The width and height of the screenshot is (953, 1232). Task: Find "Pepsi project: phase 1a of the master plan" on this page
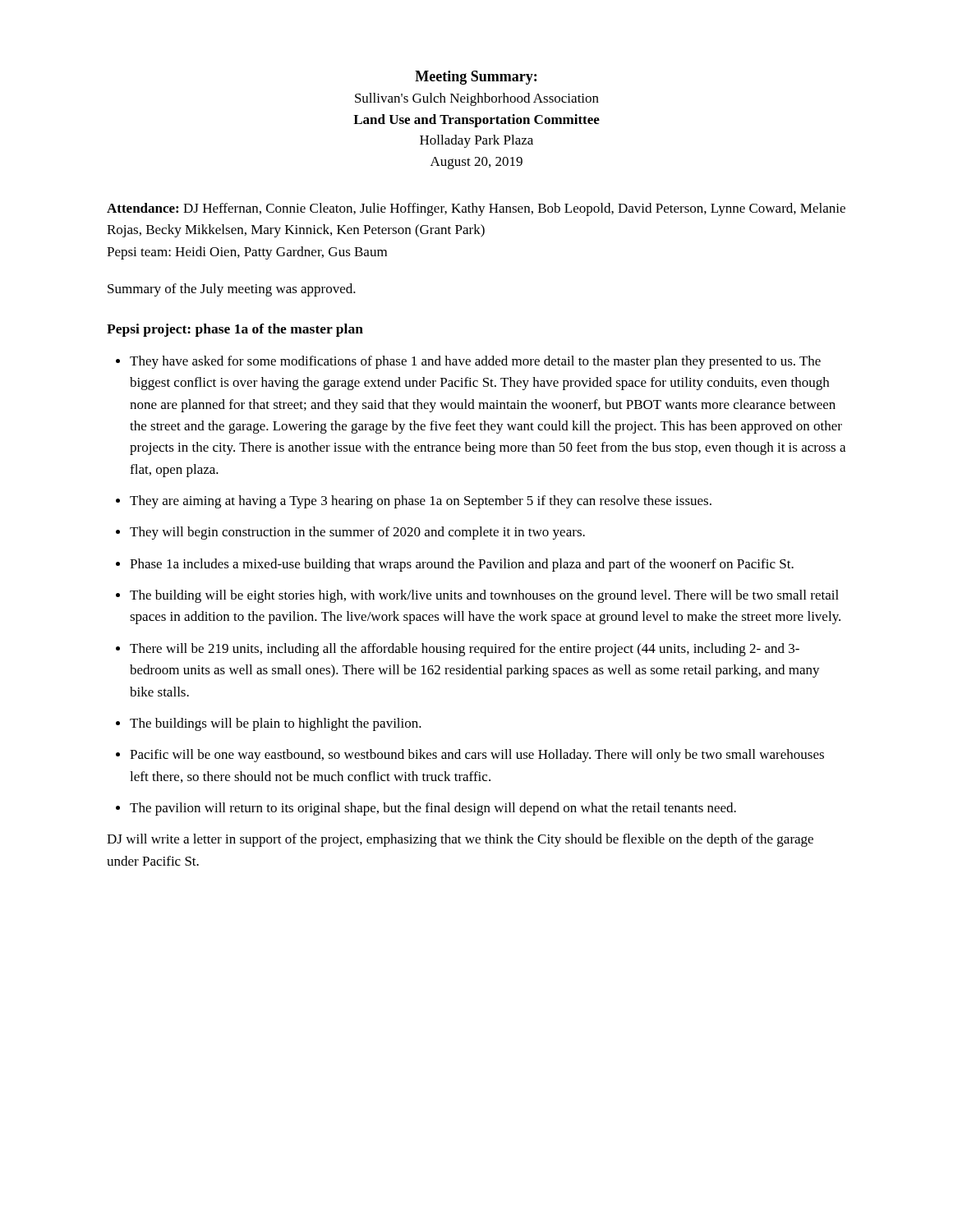click(x=235, y=329)
